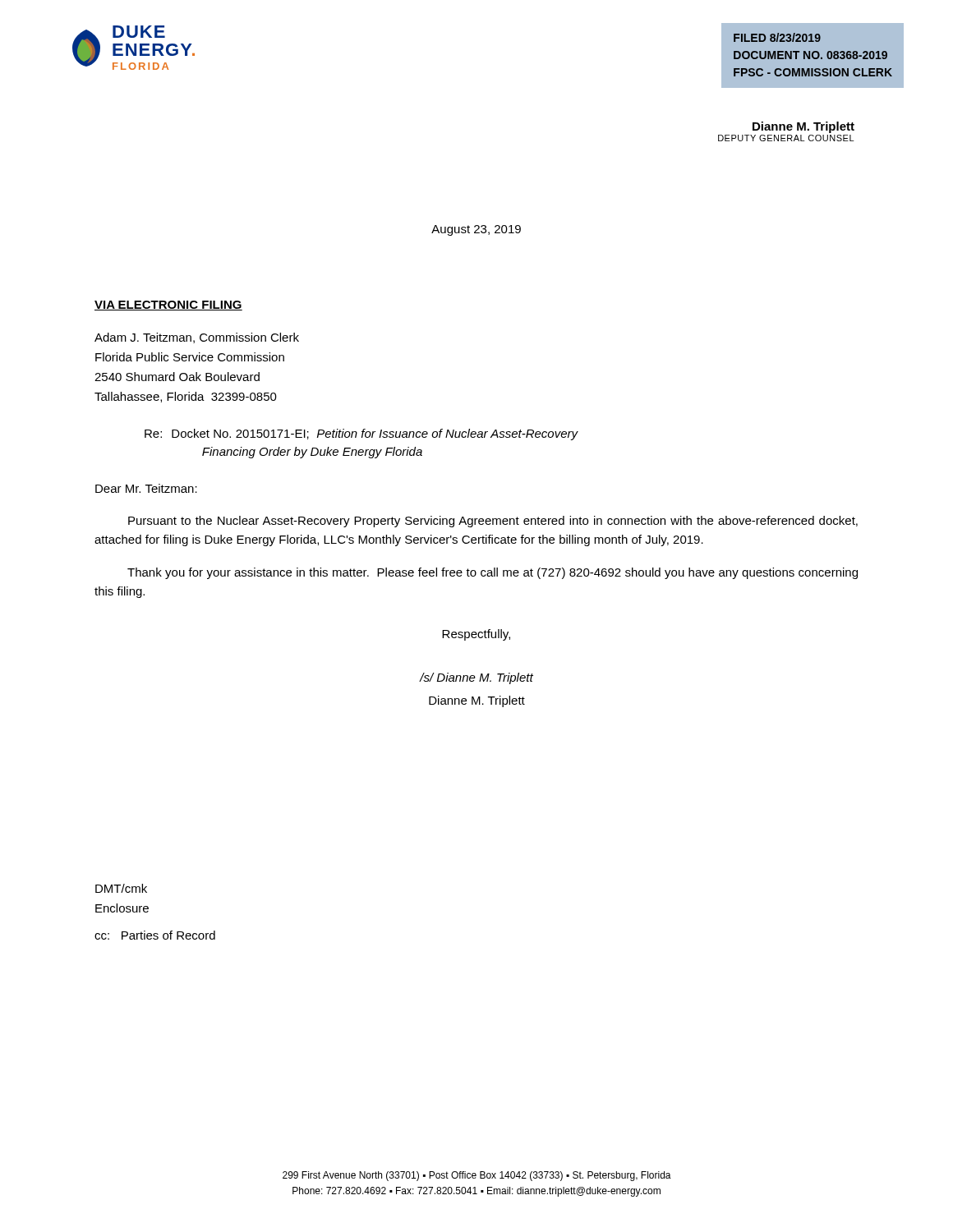This screenshot has width=953, height=1232.
Task: Locate the text "Dianne M. Triplett"
Action: pyautogui.click(x=476, y=700)
